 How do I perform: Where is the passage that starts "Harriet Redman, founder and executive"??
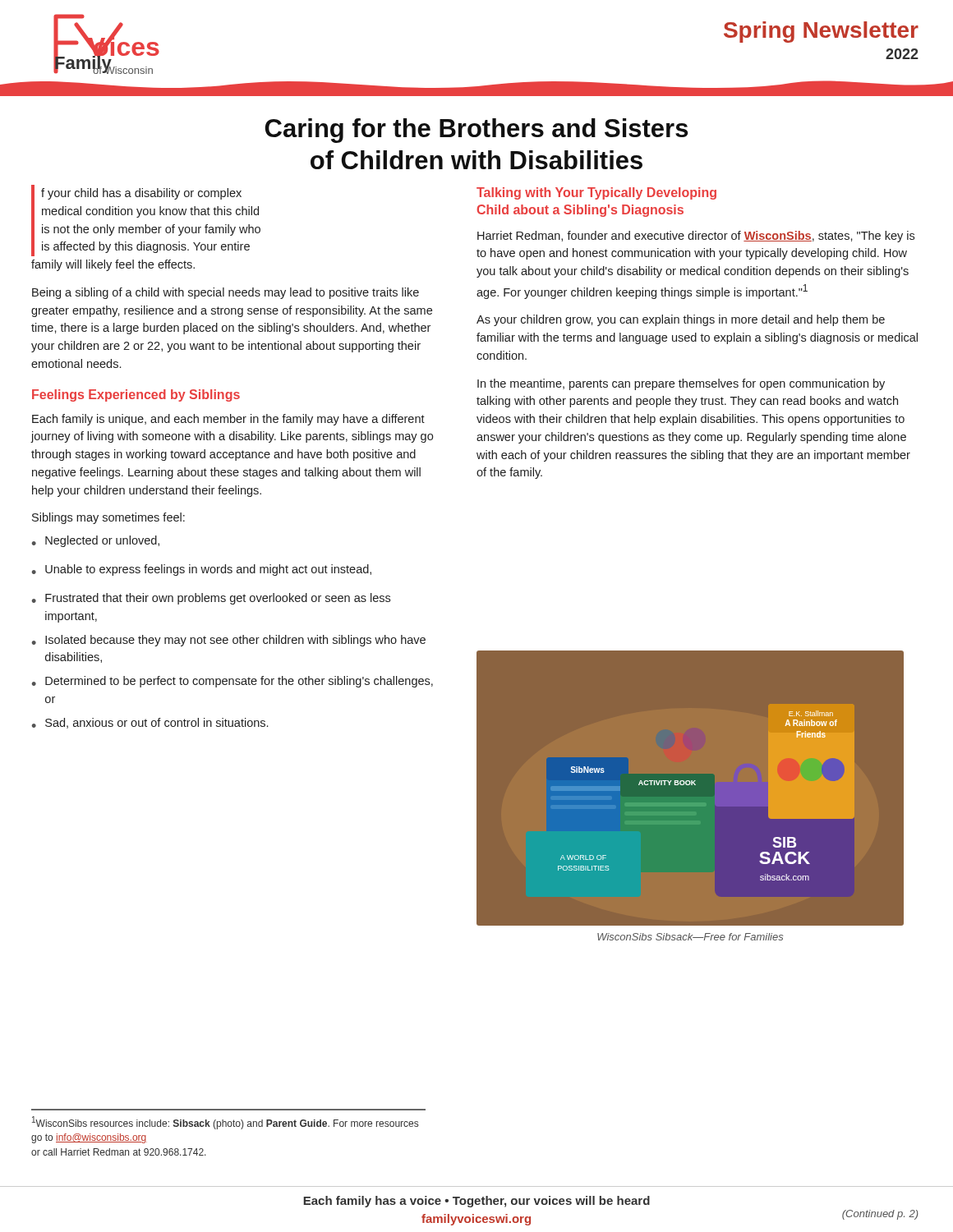pyautogui.click(x=696, y=264)
